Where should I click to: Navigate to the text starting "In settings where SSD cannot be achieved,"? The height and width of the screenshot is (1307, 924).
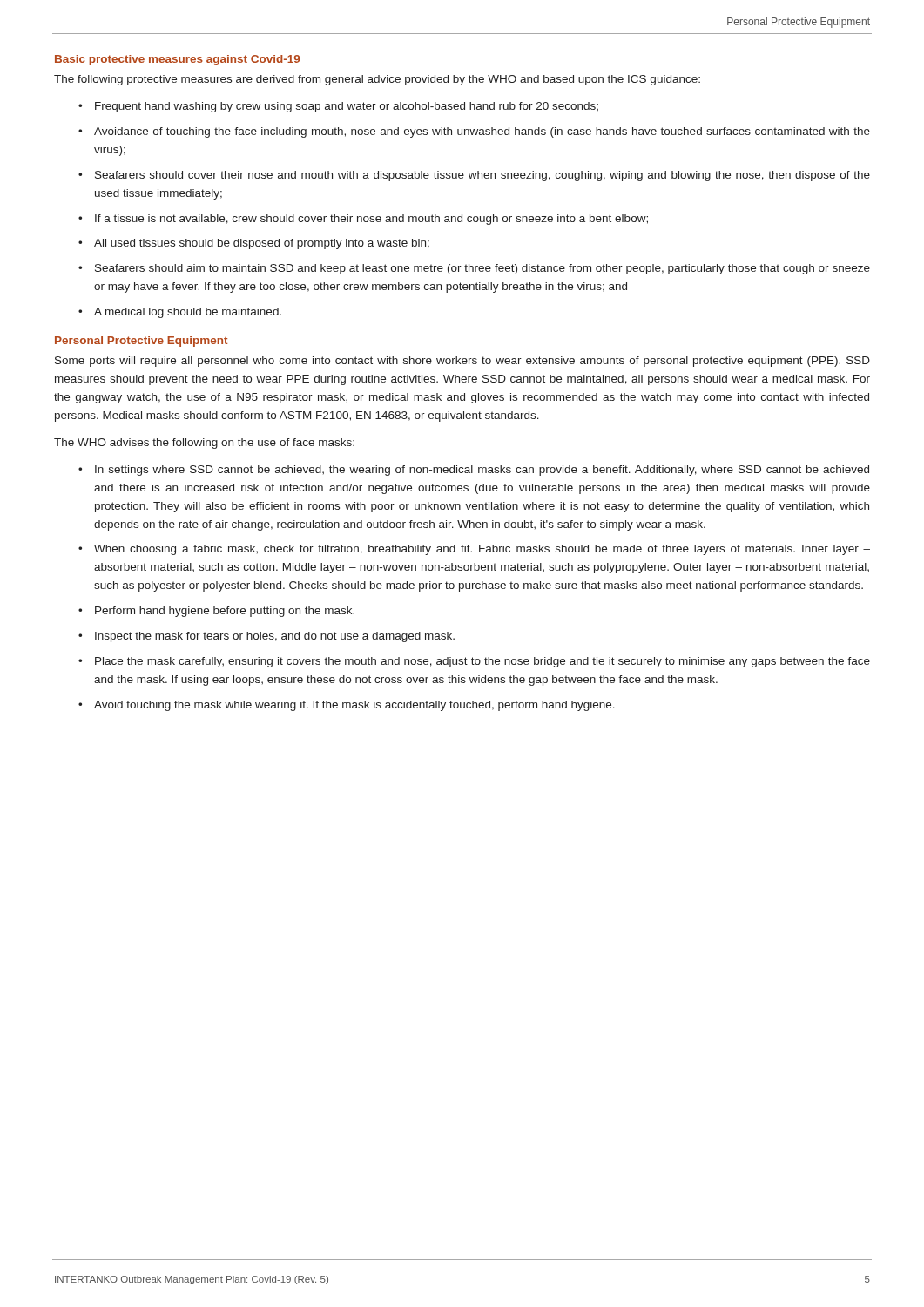[x=482, y=496]
